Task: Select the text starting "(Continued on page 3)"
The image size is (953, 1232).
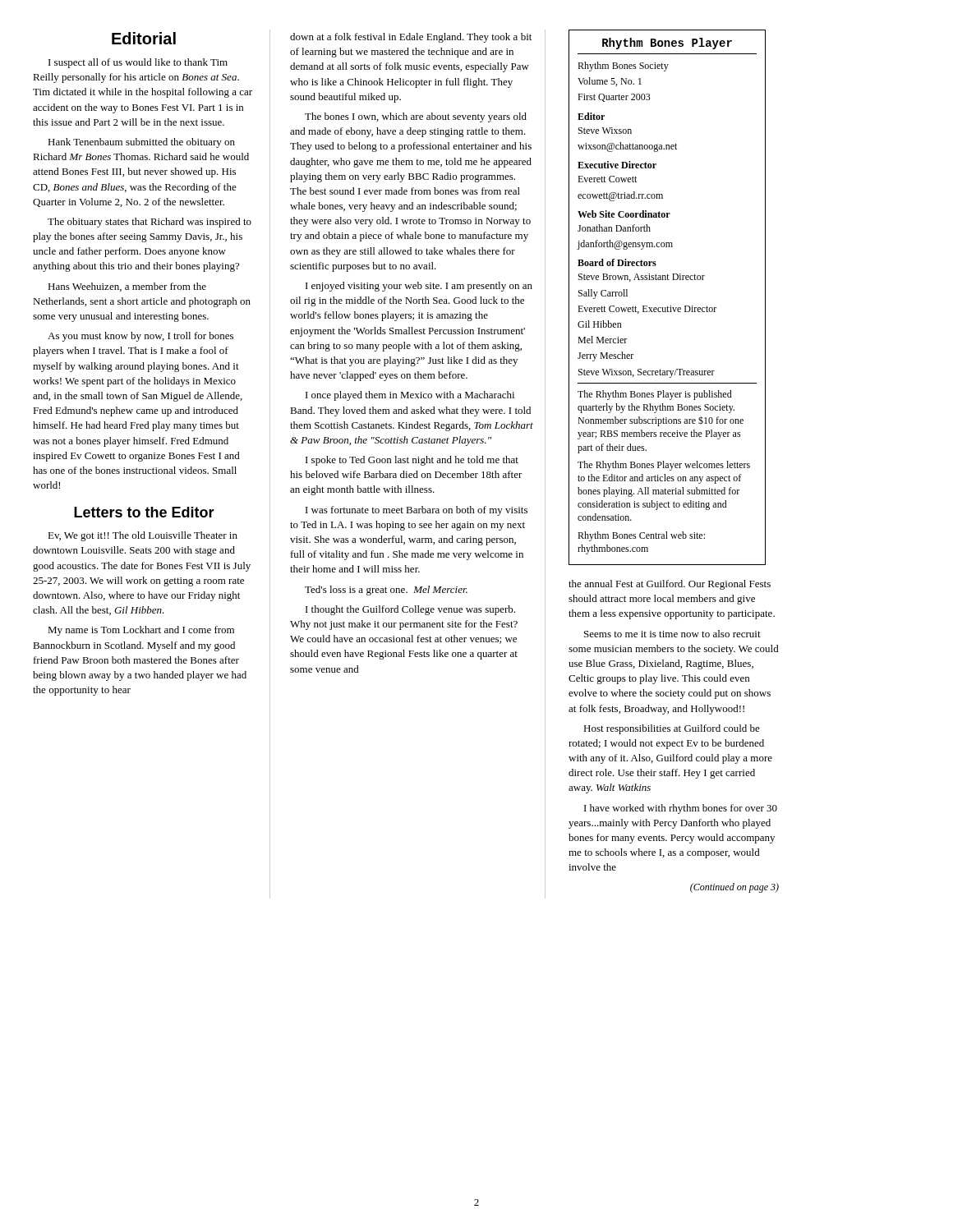Action: [x=734, y=888]
